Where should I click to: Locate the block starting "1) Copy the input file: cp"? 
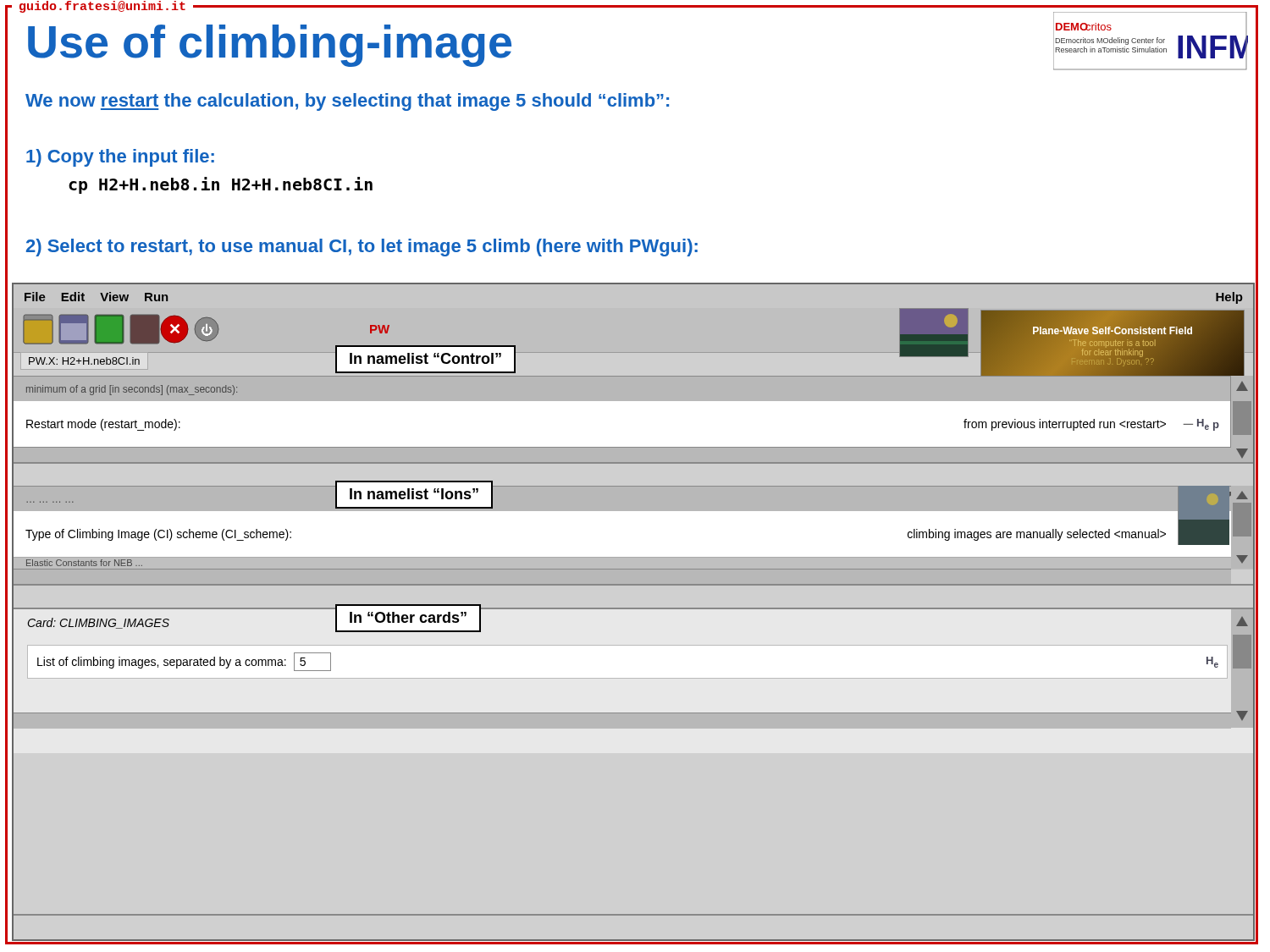click(200, 171)
